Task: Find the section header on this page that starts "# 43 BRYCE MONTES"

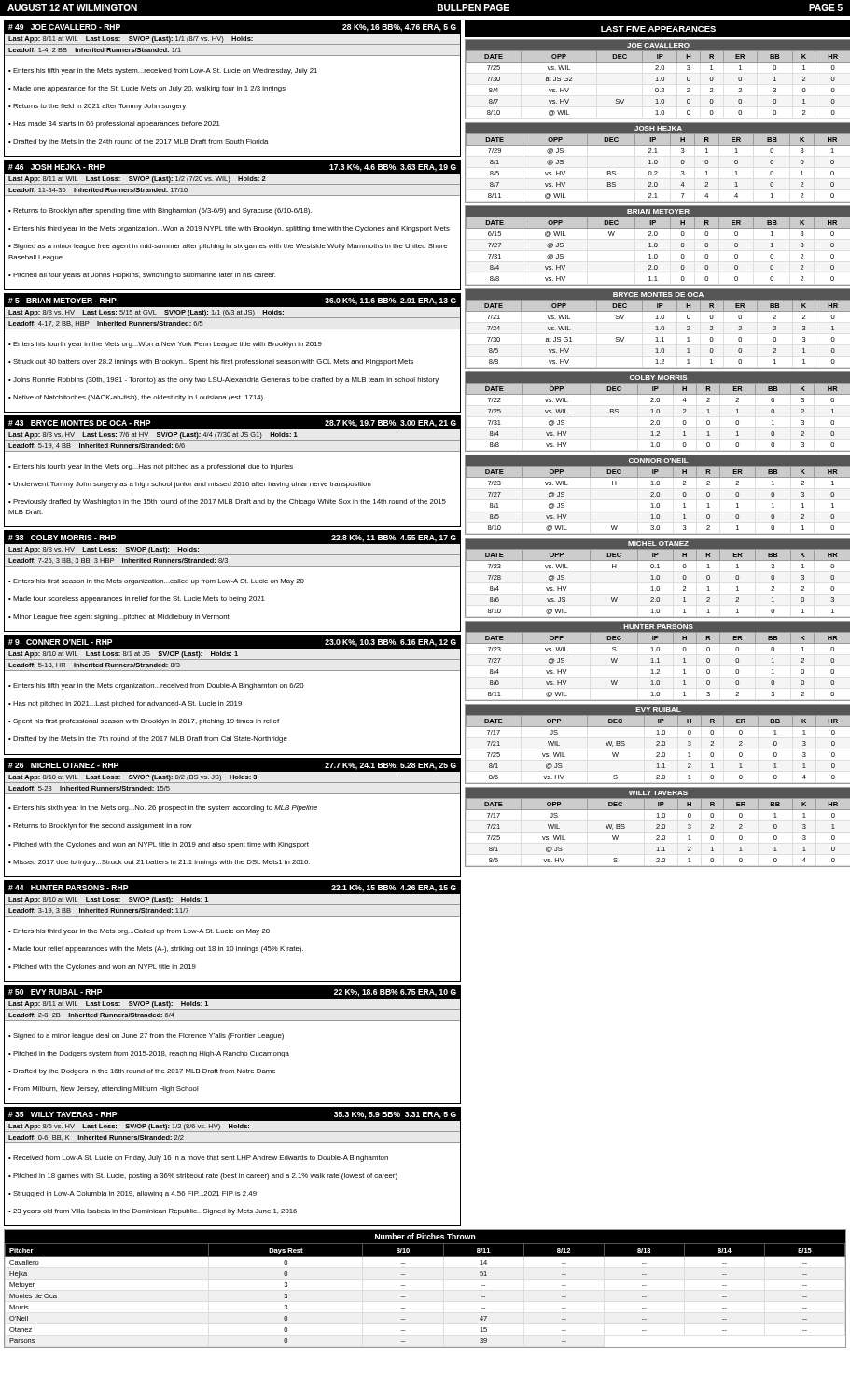Action: [232, 471]
